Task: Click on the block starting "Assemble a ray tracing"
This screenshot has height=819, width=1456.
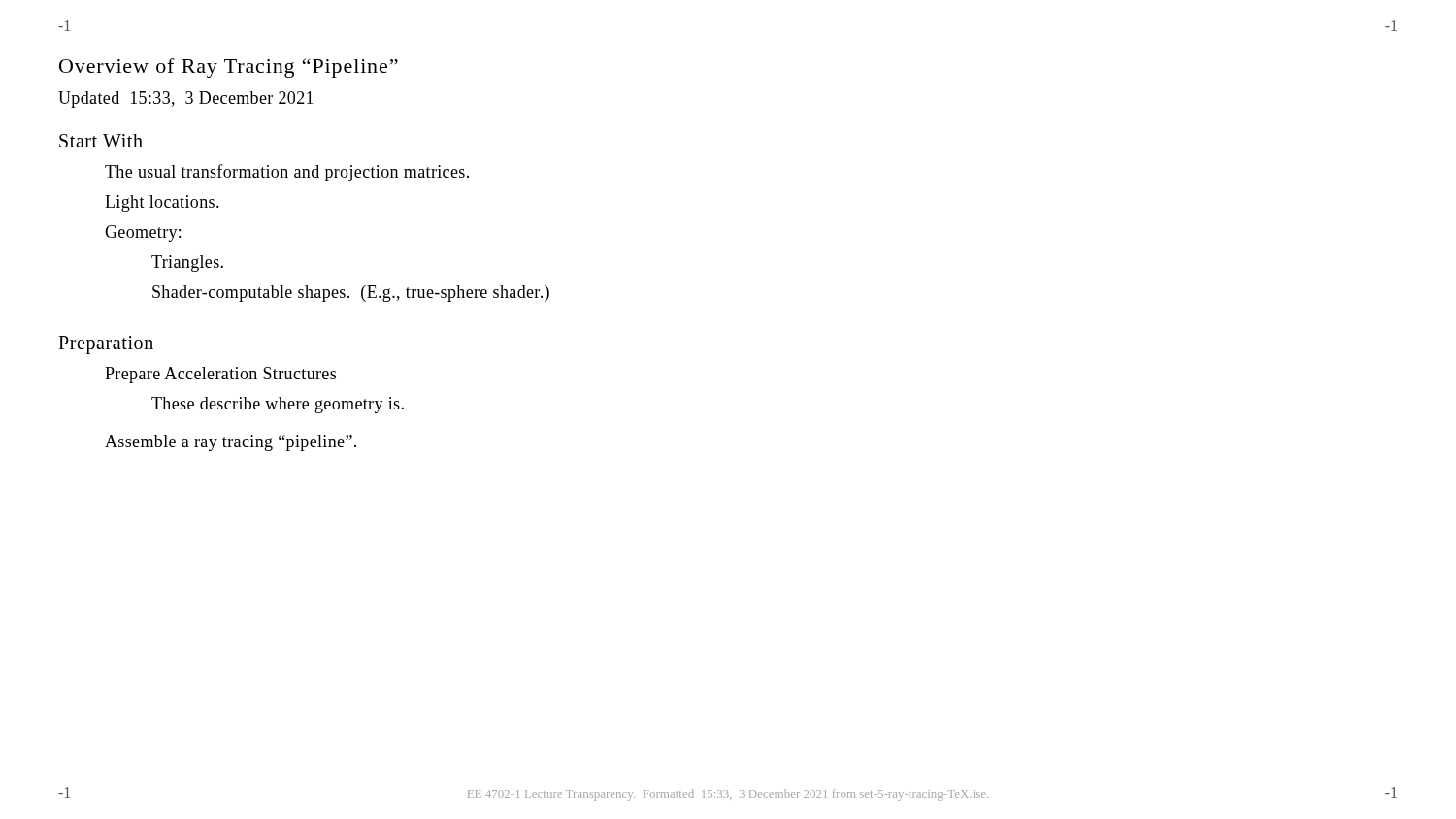Action: (x=231, y=442)
